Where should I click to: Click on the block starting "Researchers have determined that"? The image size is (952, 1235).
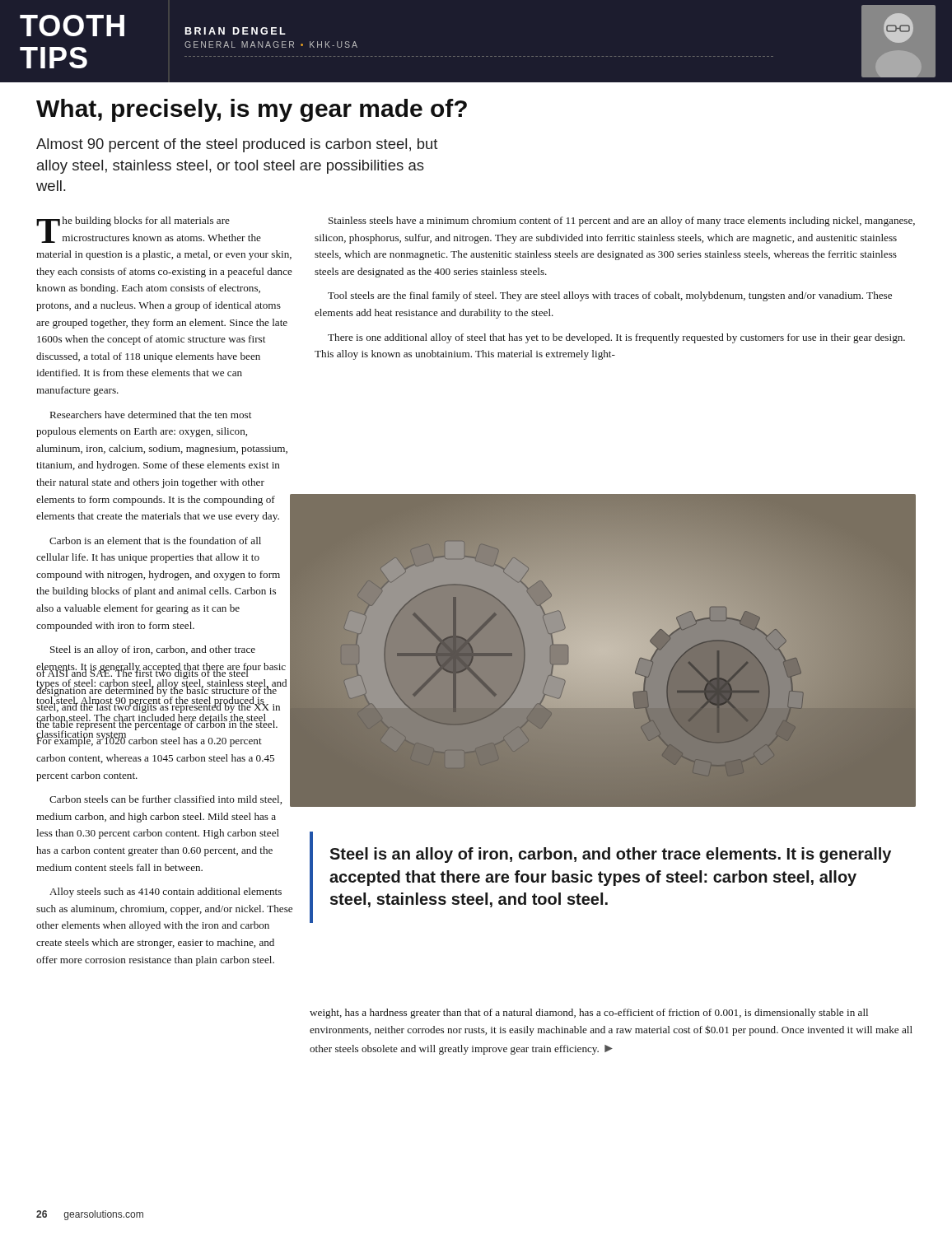click(x=162, y=465)
